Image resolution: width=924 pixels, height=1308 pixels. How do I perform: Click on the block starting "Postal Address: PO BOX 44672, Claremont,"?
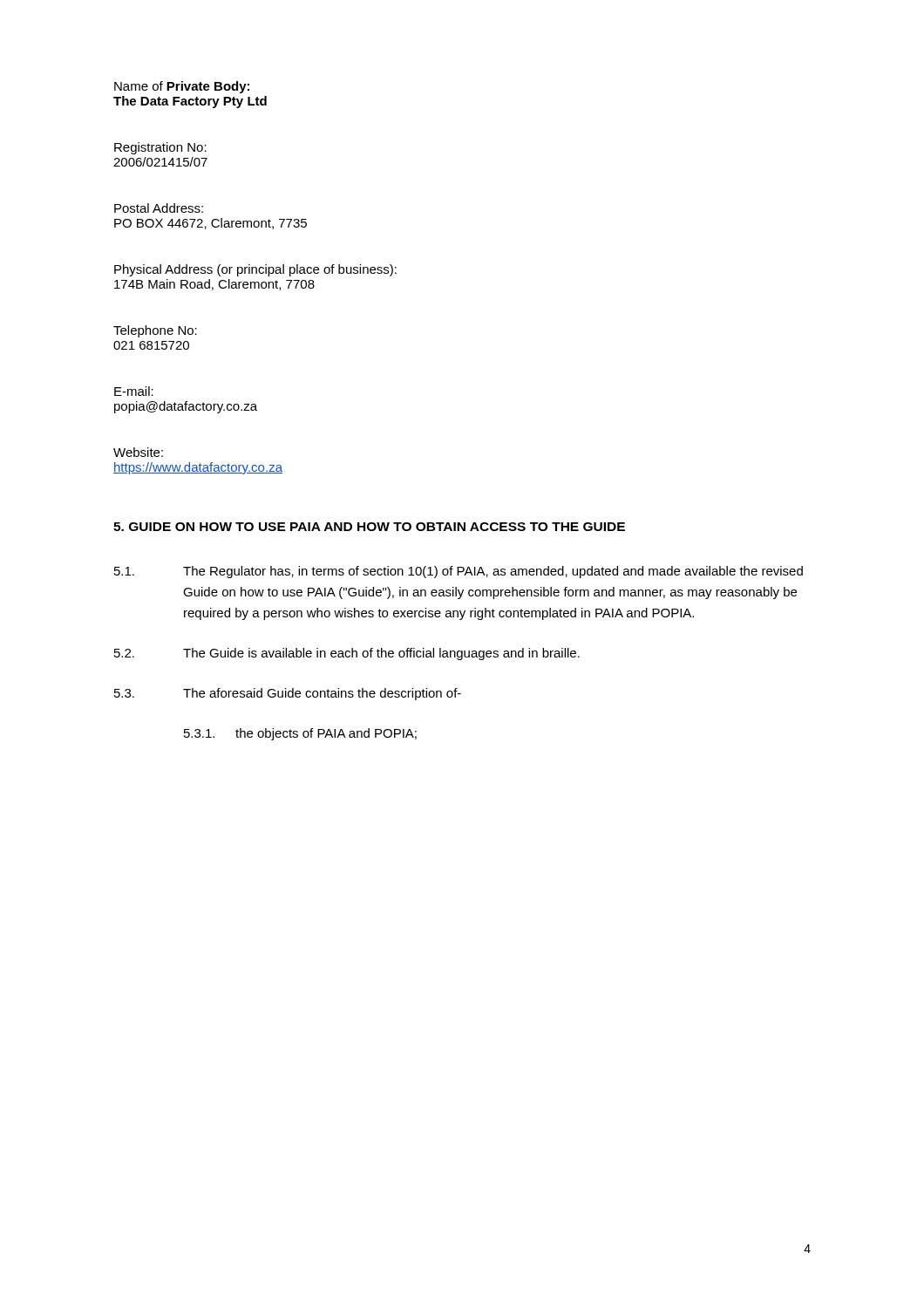210,215
